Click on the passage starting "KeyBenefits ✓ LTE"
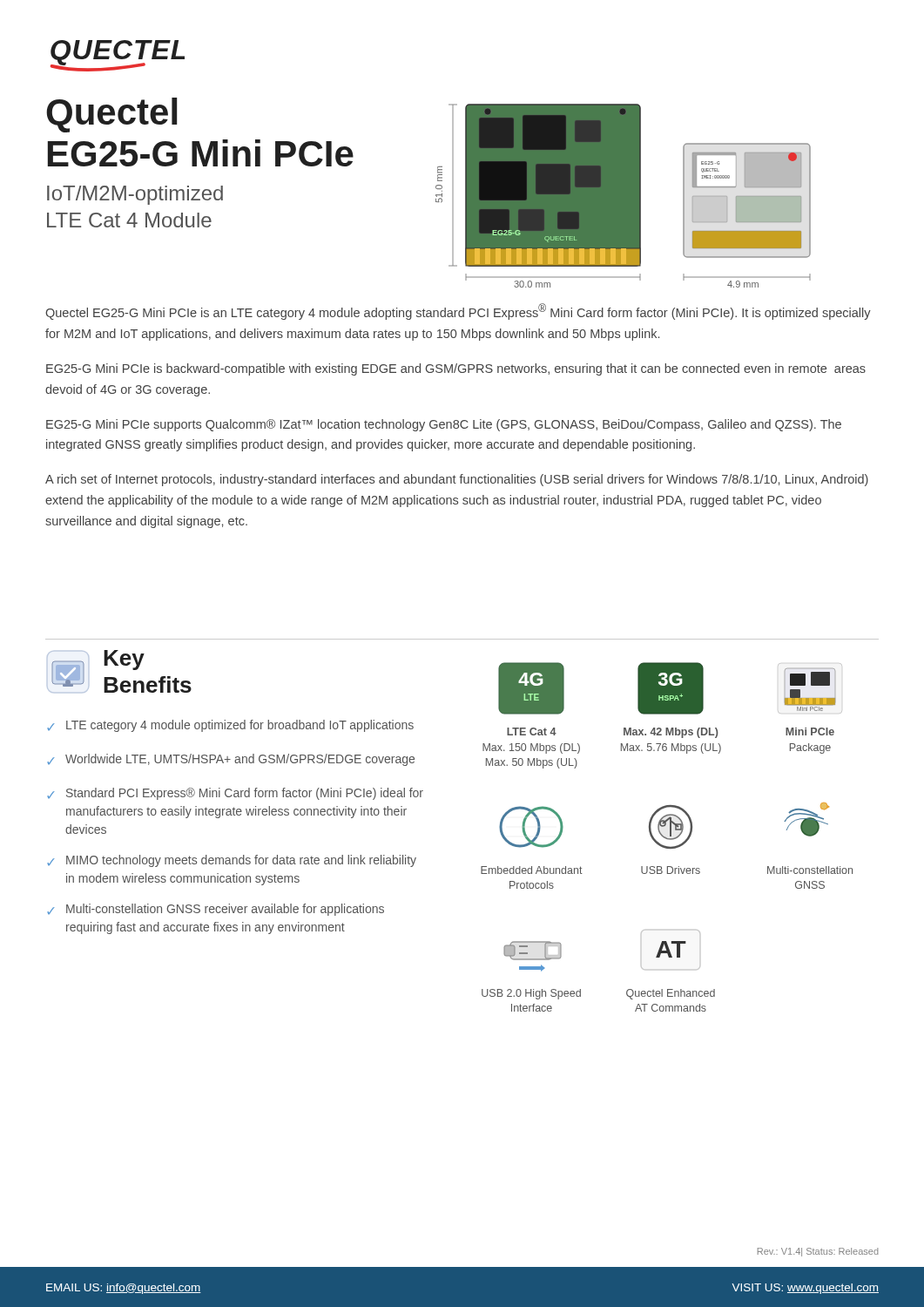 coord(237,791)
